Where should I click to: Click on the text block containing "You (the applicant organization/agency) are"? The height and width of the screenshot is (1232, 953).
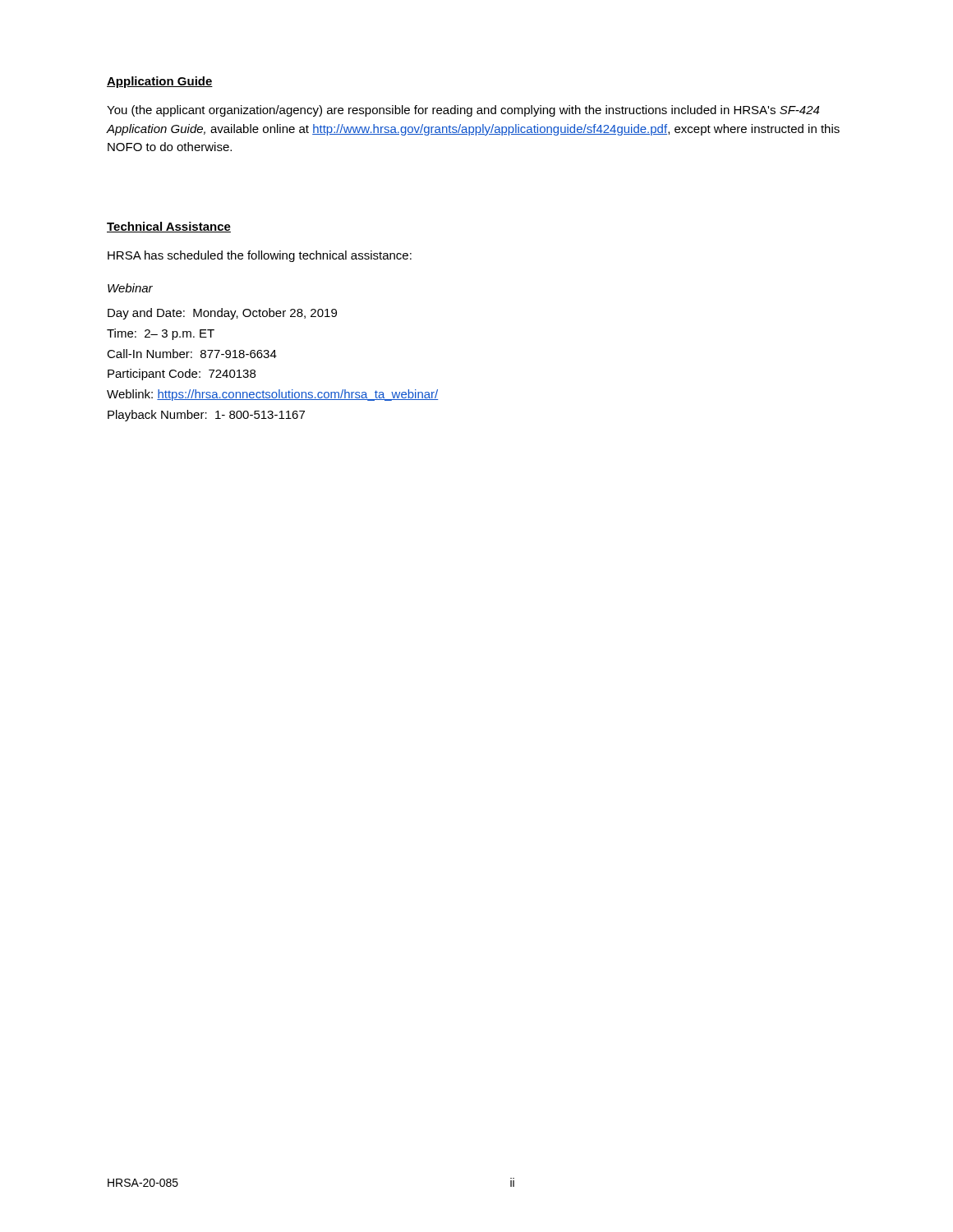pos(473,128)
